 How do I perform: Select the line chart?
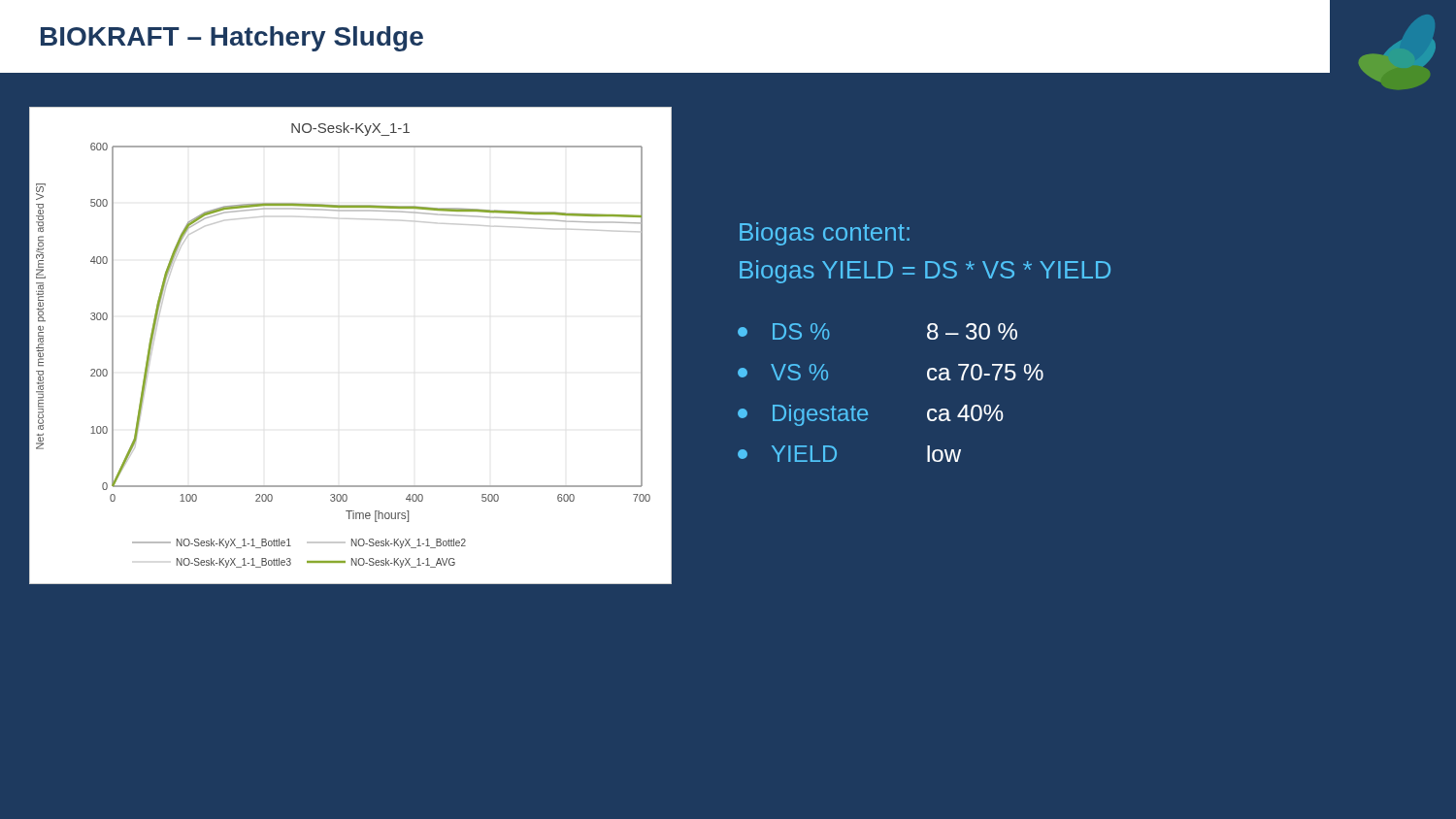click(350, 345)
